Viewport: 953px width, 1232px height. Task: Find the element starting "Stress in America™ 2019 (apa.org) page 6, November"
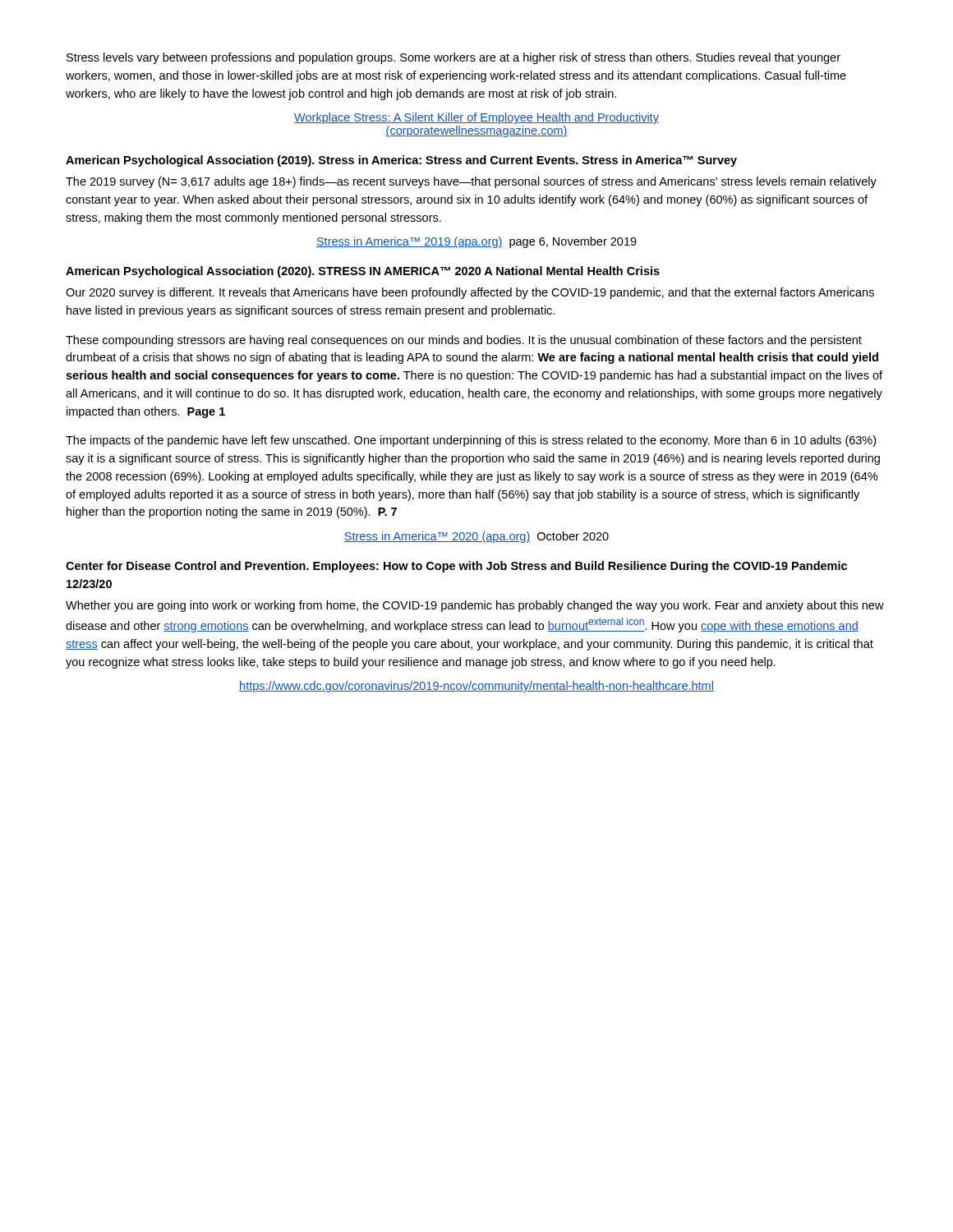(x=476, y=242)
